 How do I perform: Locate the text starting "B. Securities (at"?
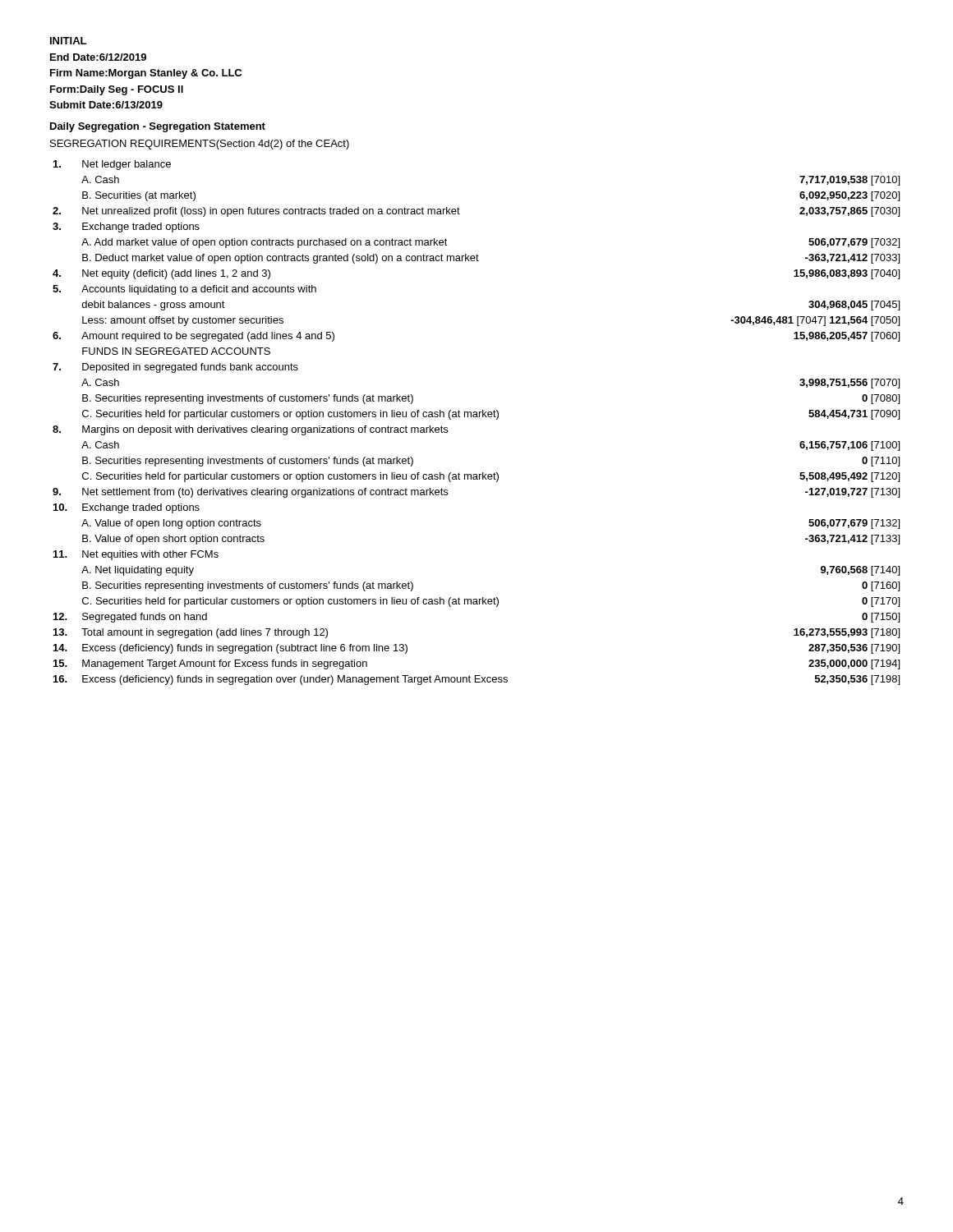click(138, 196)
